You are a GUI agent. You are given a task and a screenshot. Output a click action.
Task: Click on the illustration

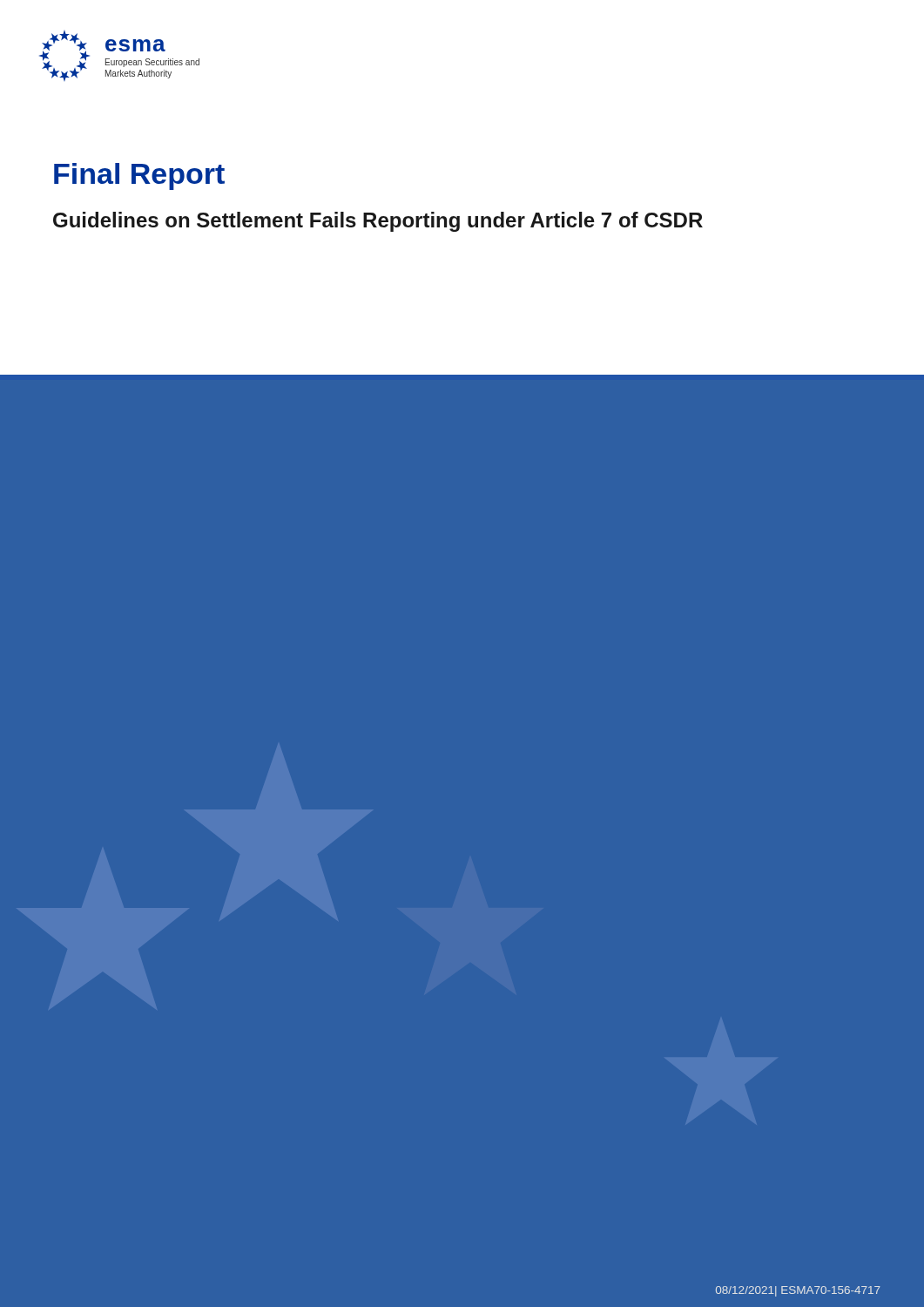462,826
